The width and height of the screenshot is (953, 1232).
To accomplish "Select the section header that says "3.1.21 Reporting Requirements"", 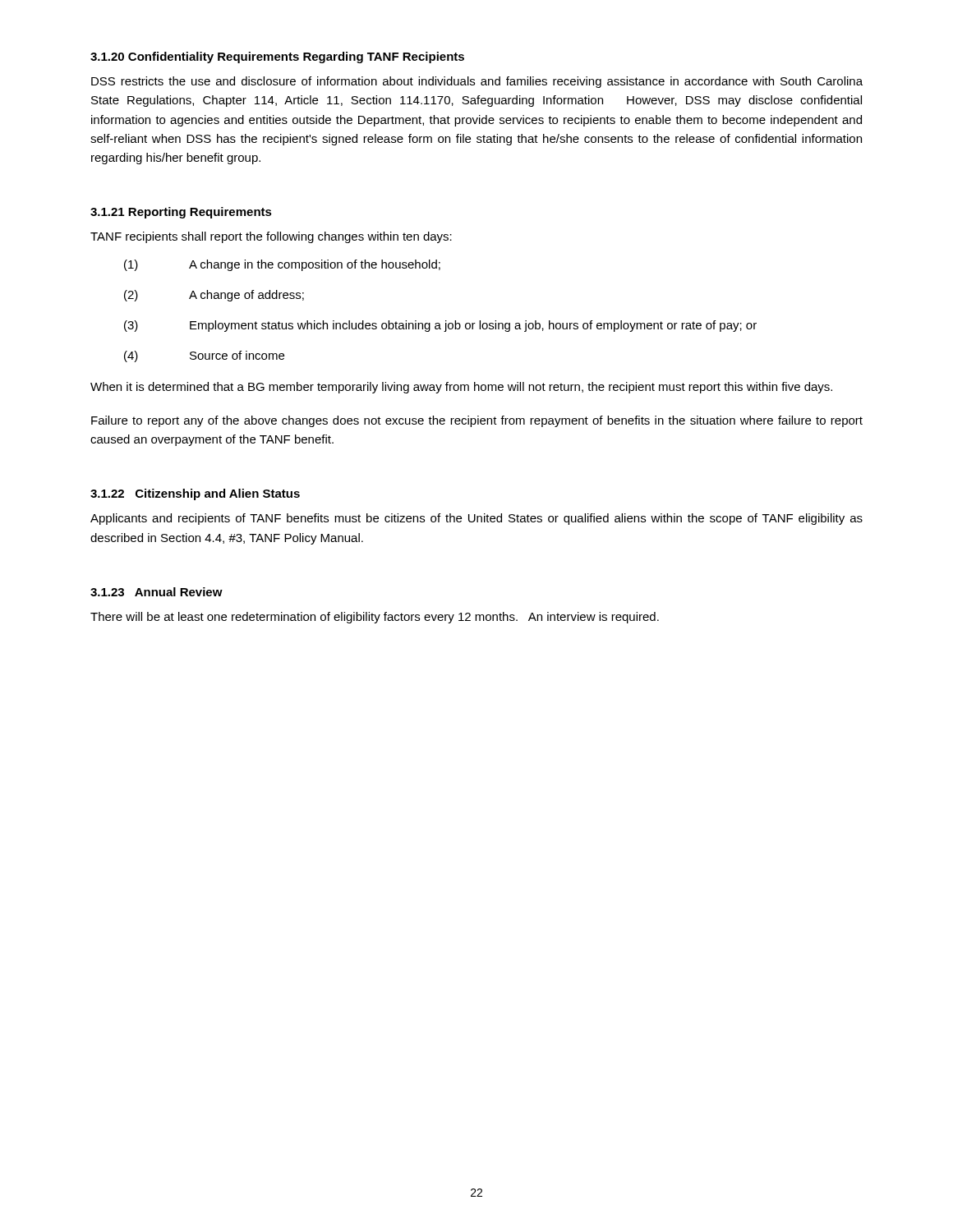I will pyautogui.click(x=181, y=212).
